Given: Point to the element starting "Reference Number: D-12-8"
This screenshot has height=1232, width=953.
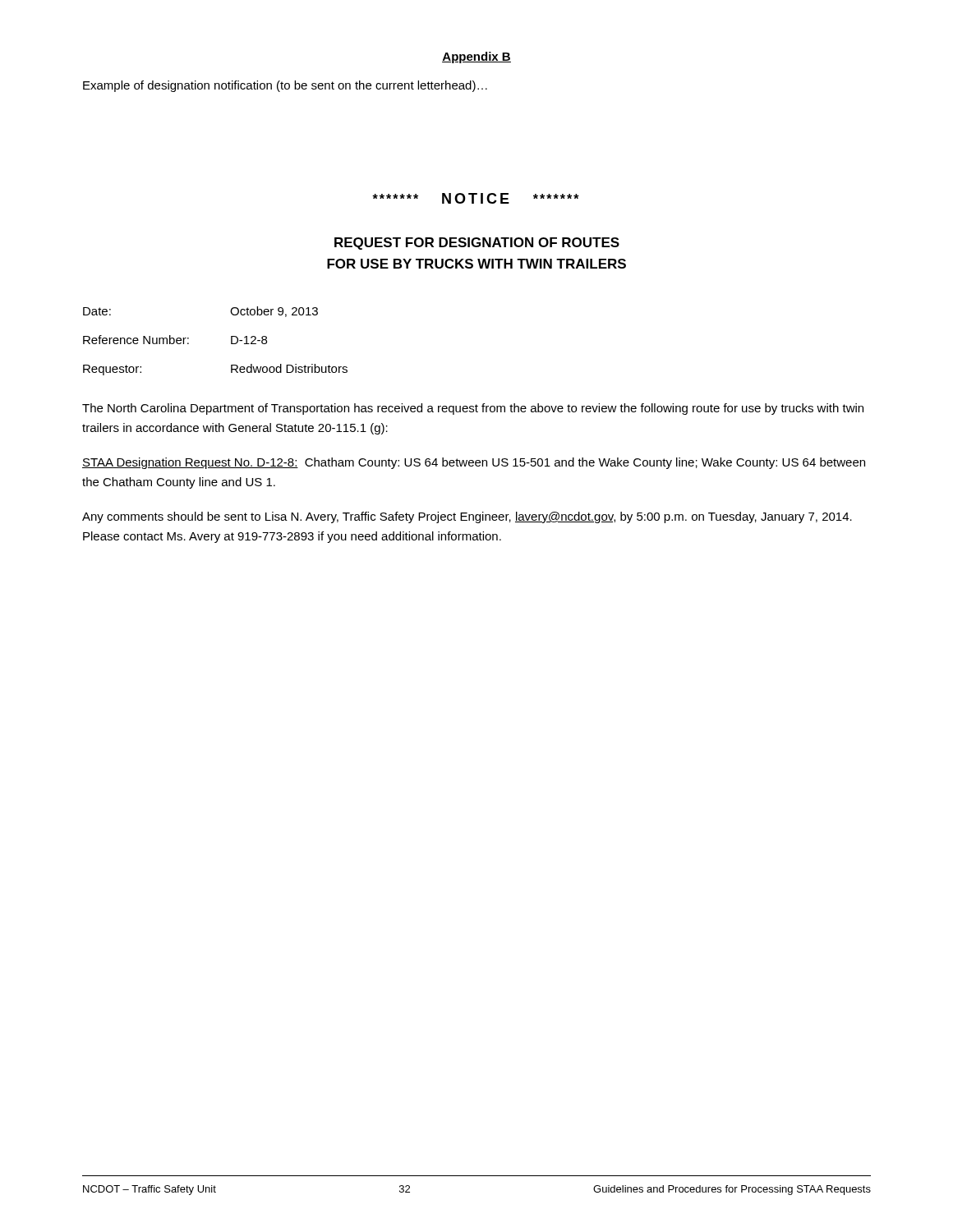Looking at the screenshot, I should [x=175, y=340].
